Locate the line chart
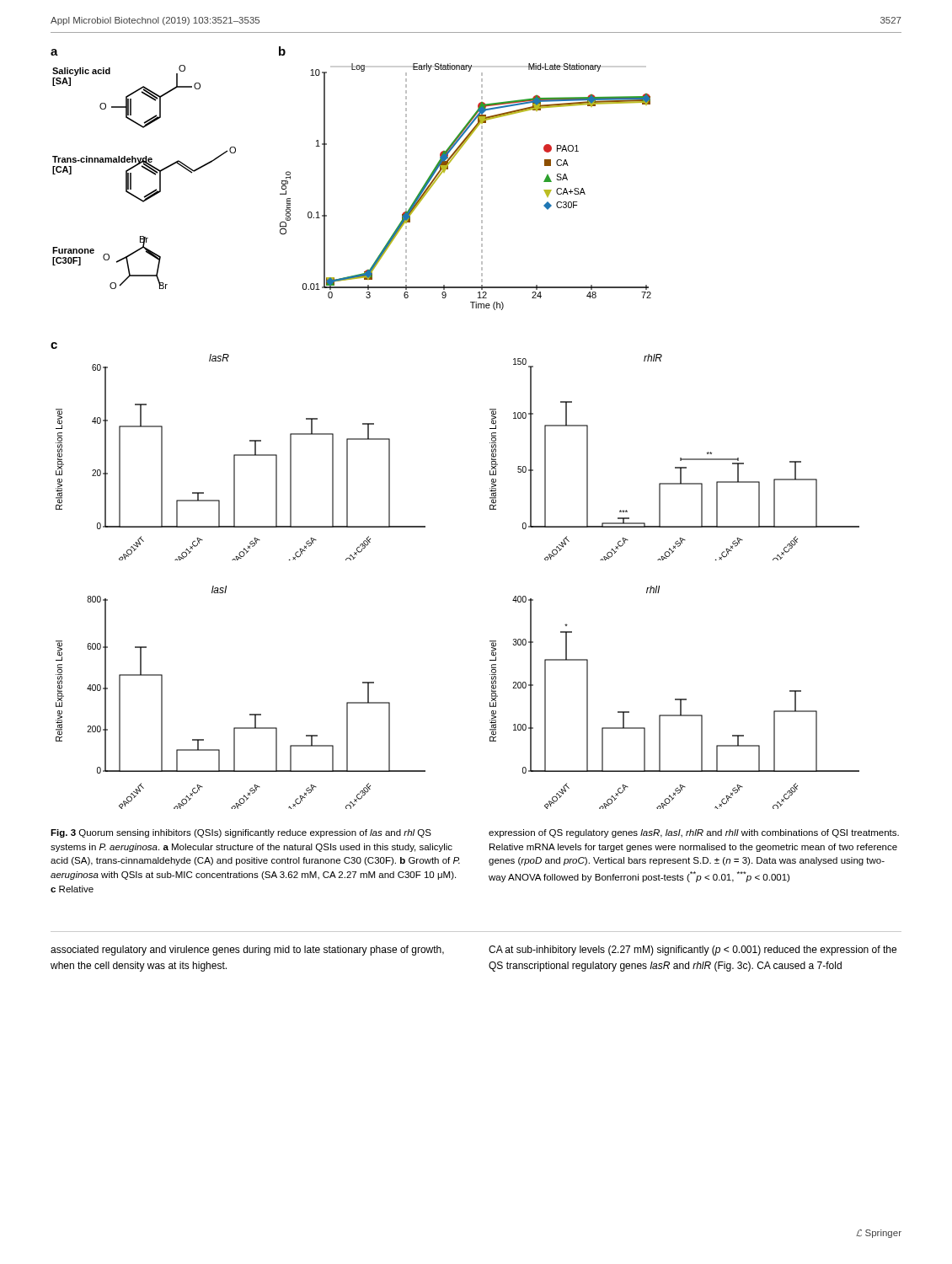 472,187
